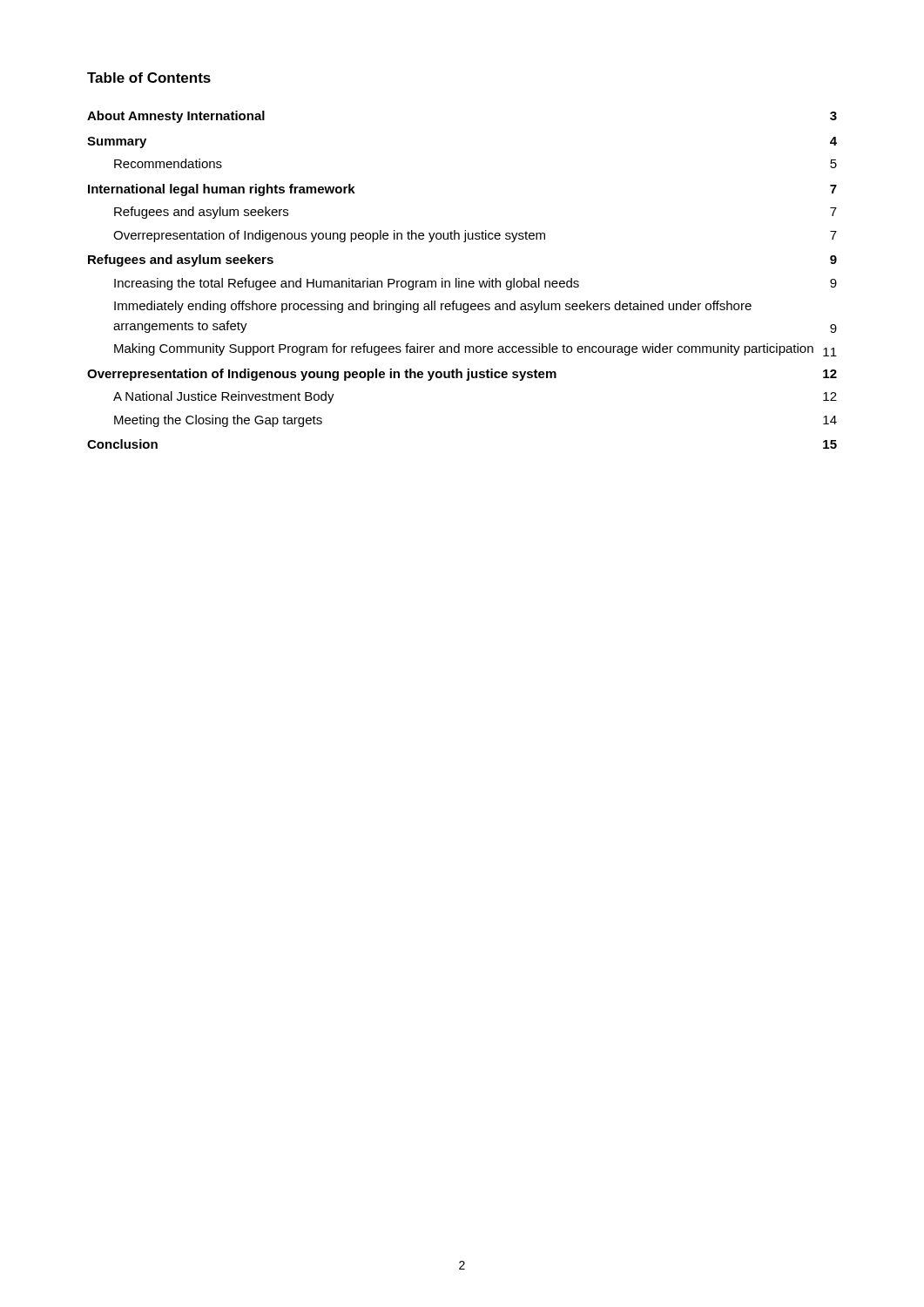
Task: Select the list item that reads "Making Community Support Program for"
Action: [x=462, y=349]
